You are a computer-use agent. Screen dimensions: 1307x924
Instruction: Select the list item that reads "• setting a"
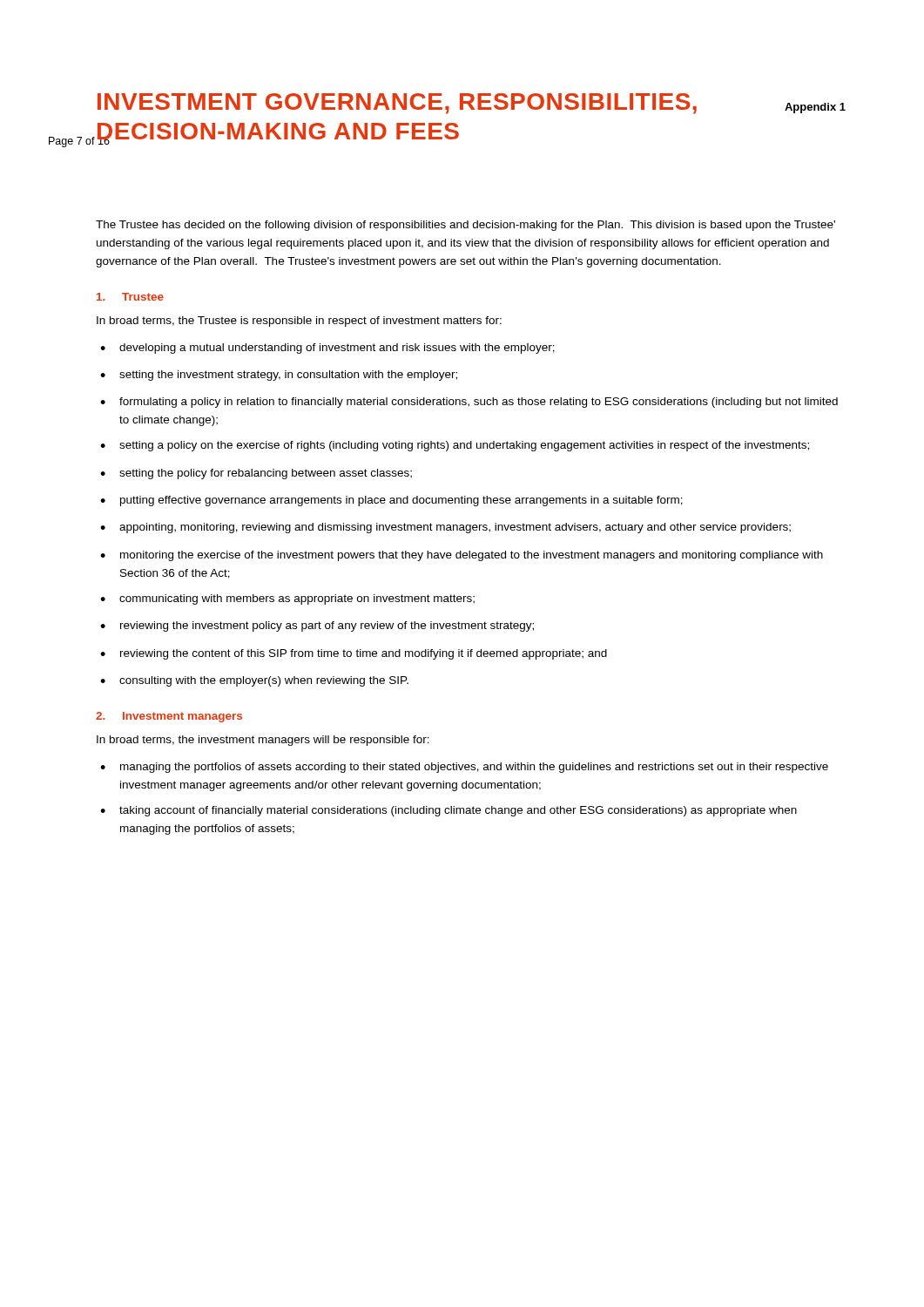click(471, 447)
